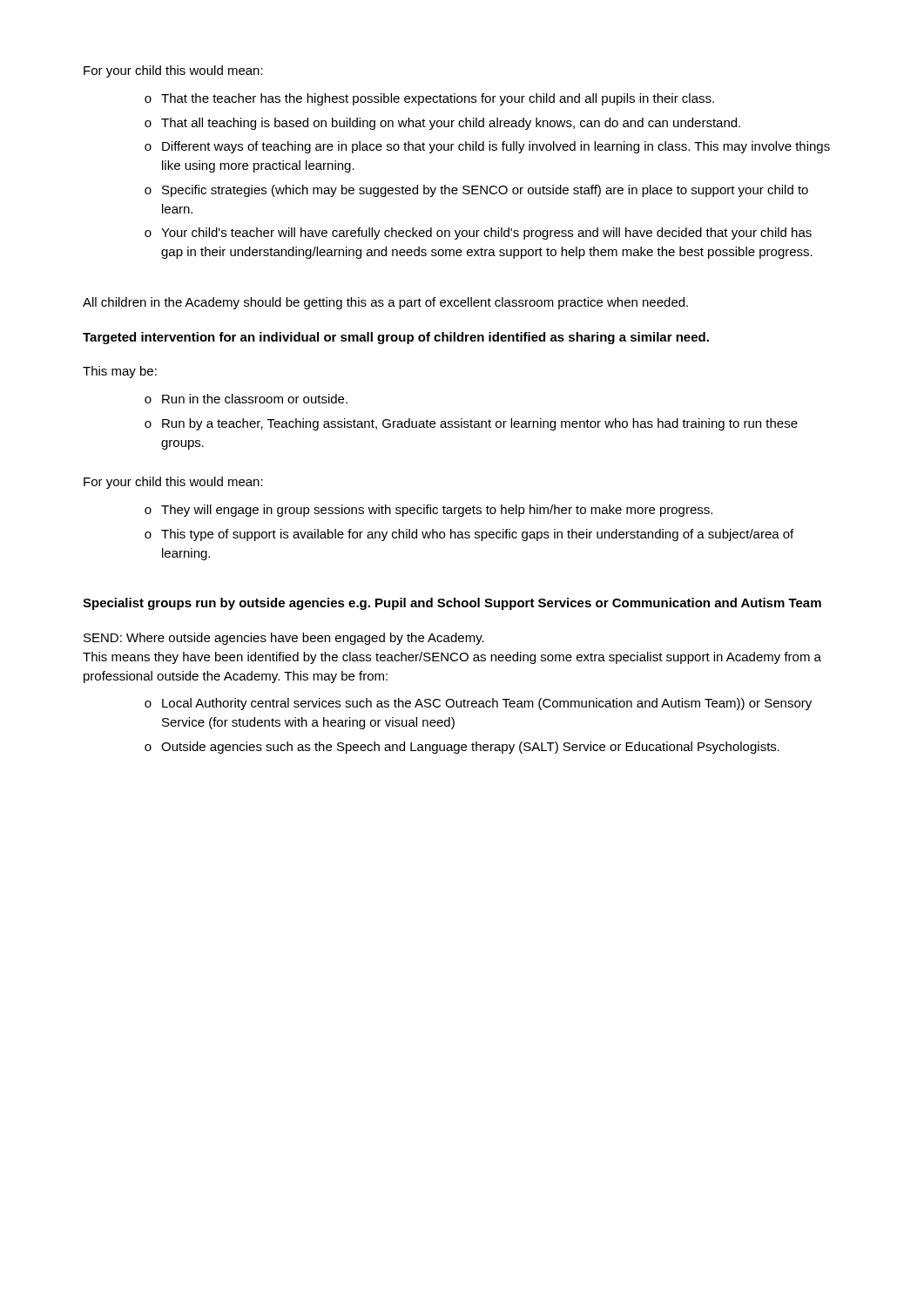The height and width of the screenshot is (1307, 924).
Task: Find the region starting "o Outside agencies such as"
Action: [486, 746]
